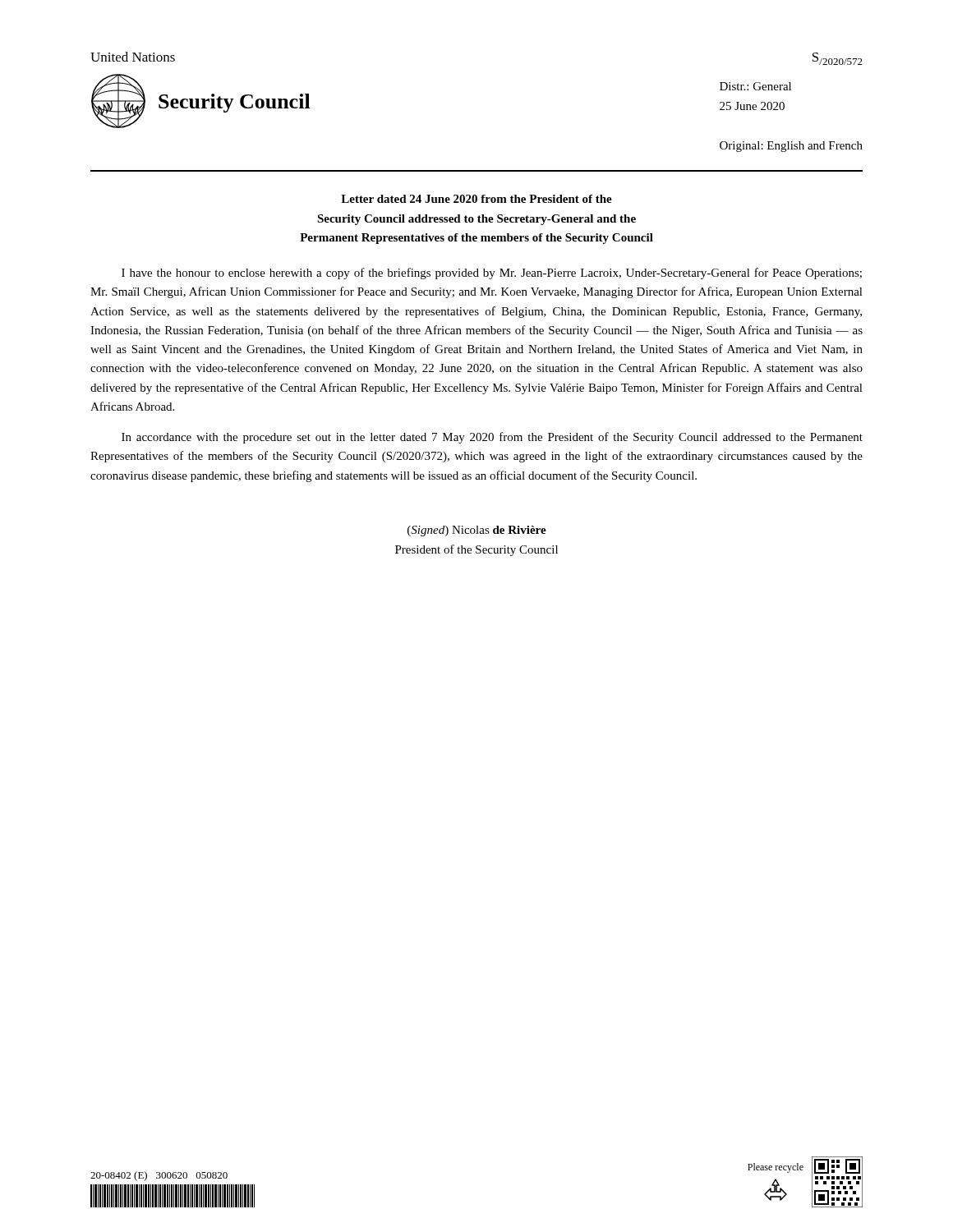Locate the text starting "Letter dated 24 June"
The width and height of the screenshot is (953, 1232).
click(476, 218)
